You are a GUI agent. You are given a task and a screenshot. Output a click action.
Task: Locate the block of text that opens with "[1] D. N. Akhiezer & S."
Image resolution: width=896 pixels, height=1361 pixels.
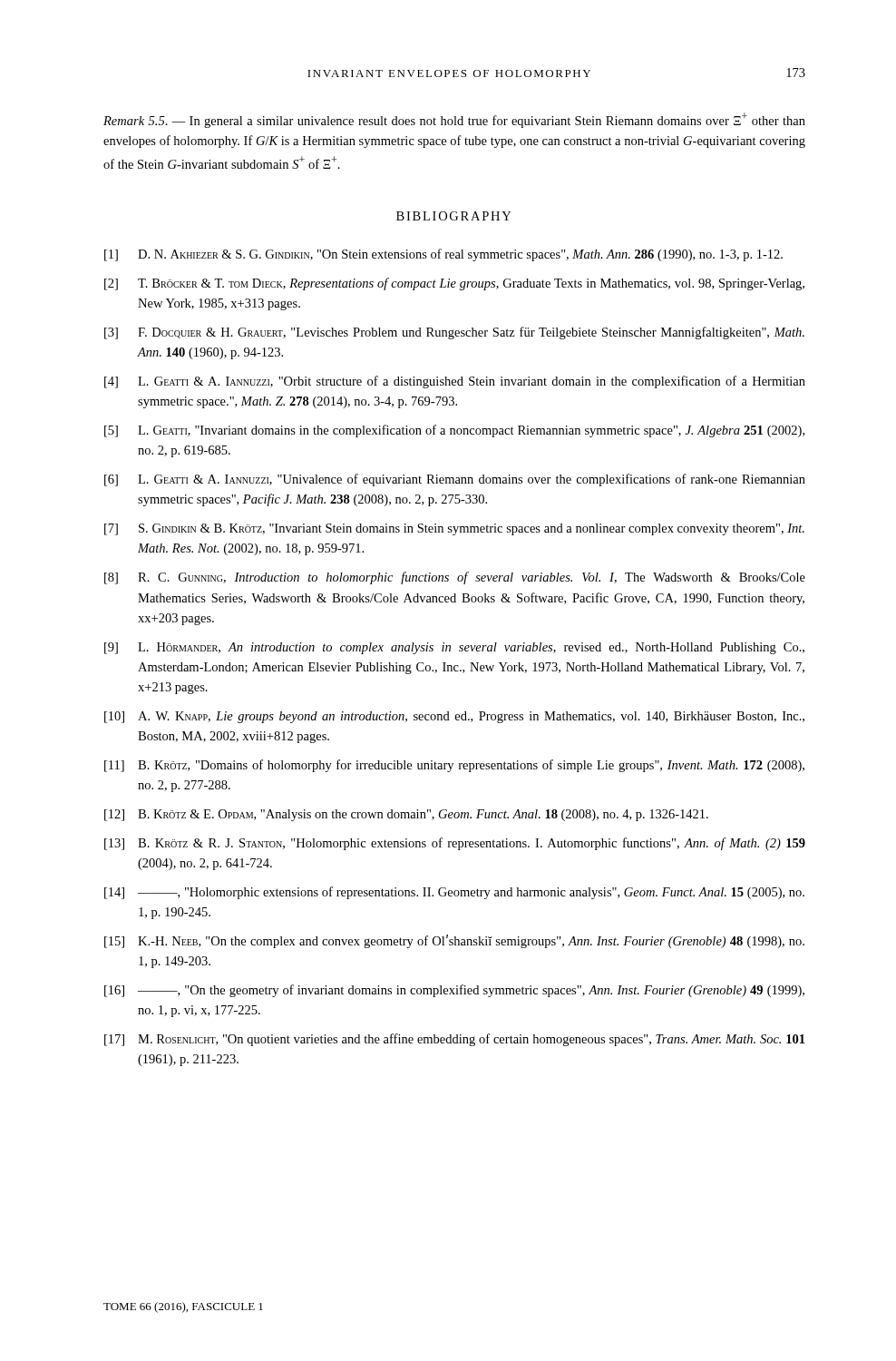click(454, 254)
